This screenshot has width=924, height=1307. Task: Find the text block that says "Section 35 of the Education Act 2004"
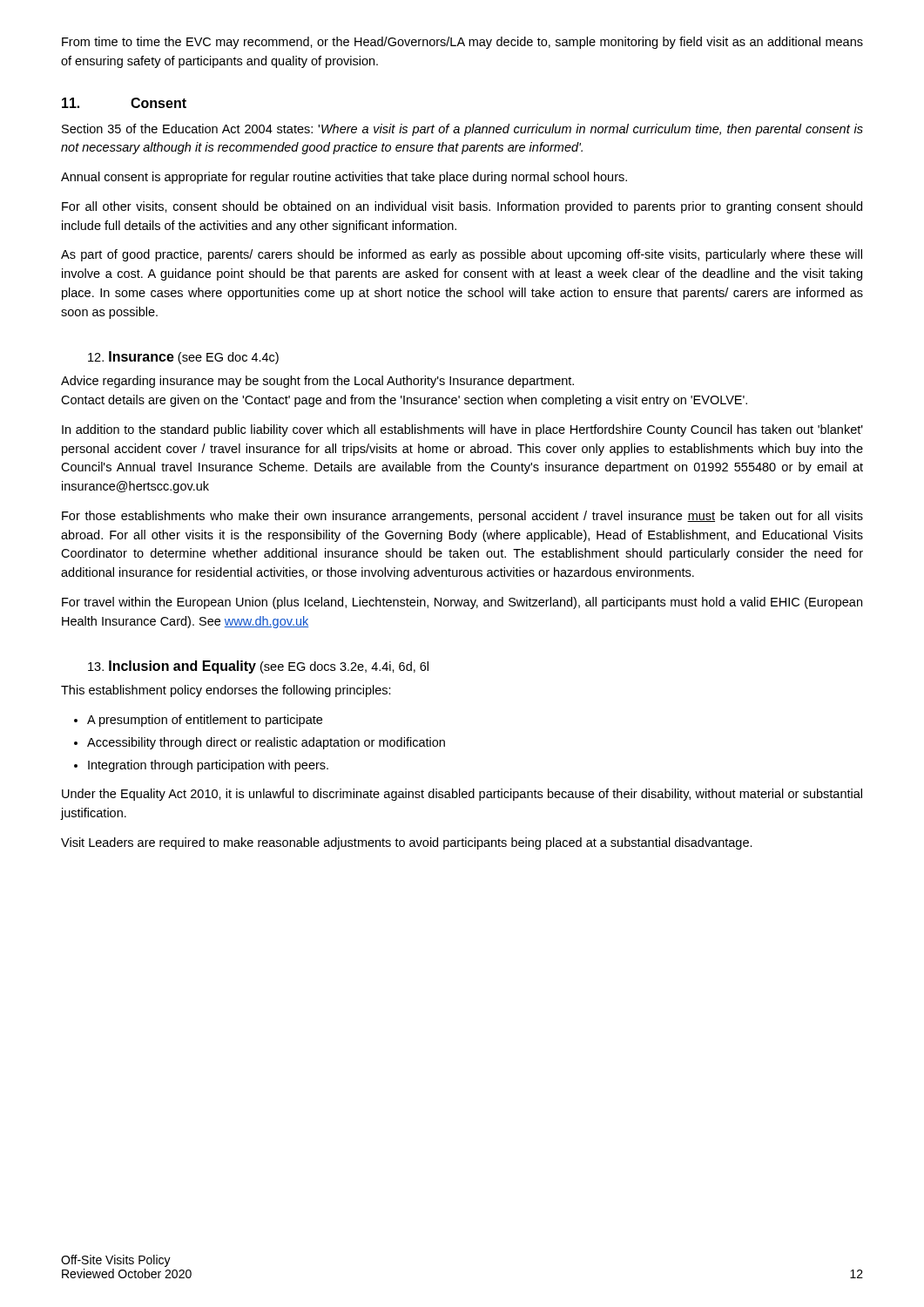point(462,139)
